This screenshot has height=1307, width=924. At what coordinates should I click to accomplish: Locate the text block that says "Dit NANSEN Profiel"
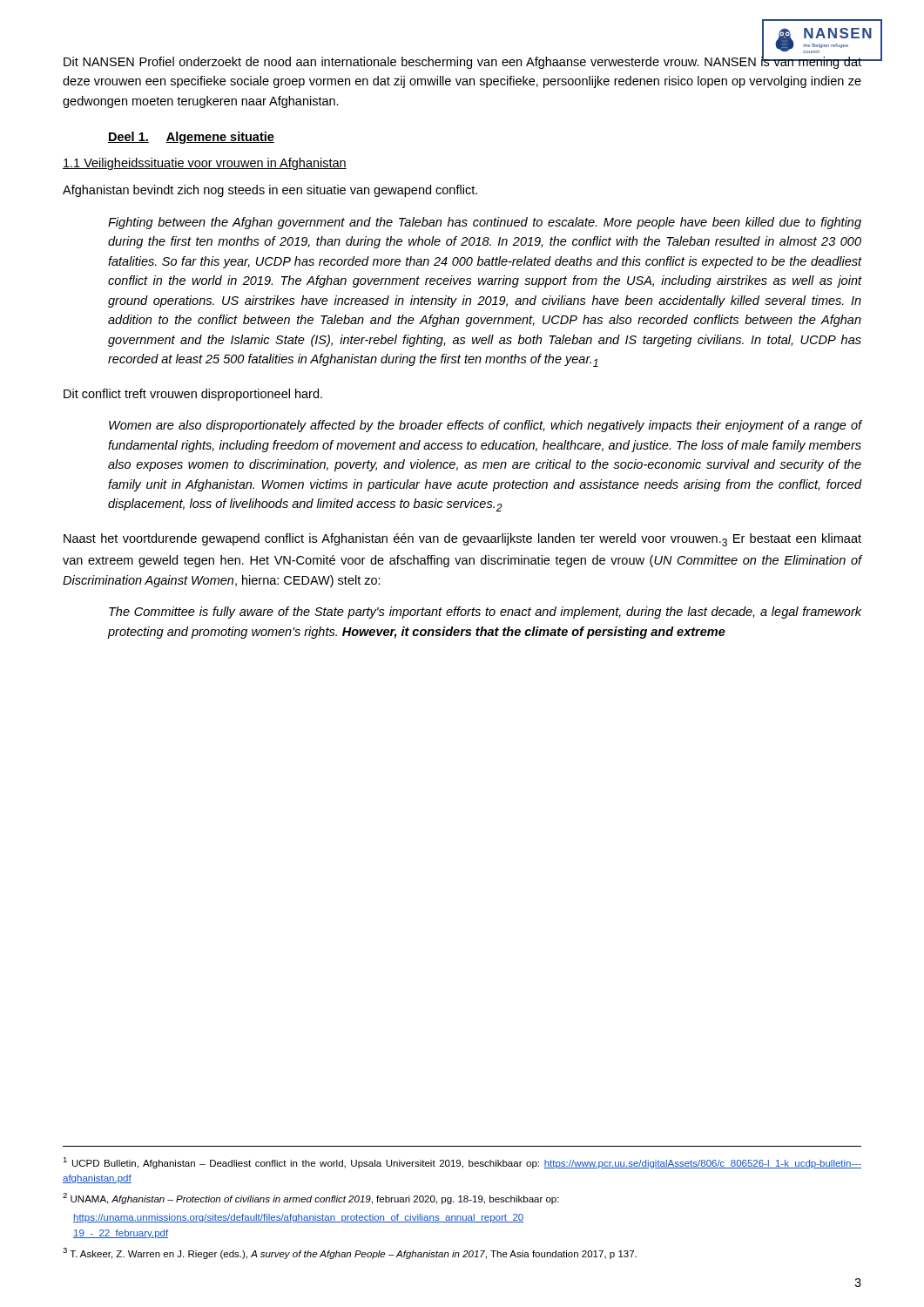[462, 81]
